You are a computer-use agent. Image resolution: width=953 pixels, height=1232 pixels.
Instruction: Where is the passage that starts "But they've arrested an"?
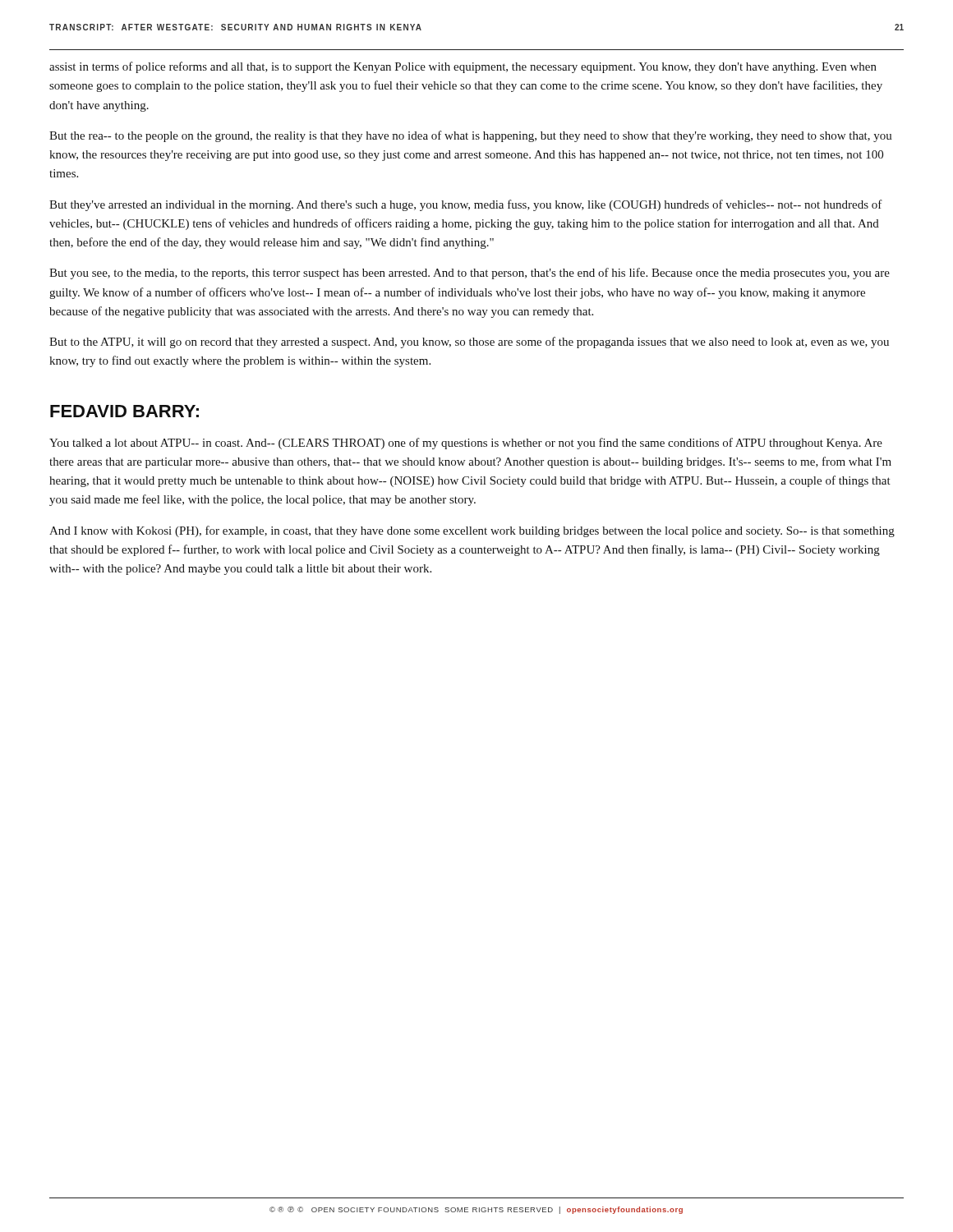(465, 223)
